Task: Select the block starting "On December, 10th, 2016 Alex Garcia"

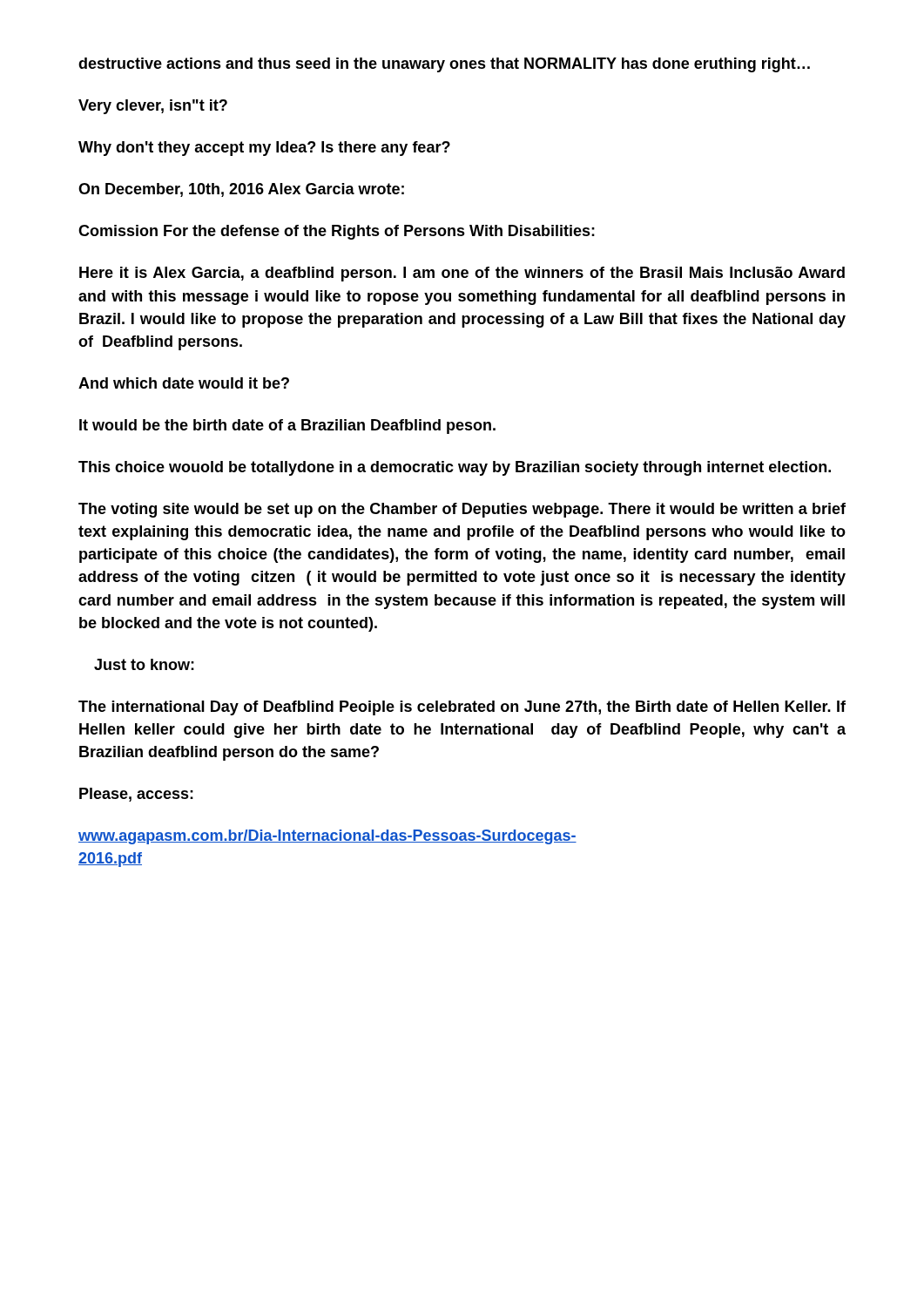Action: [242, 189]
